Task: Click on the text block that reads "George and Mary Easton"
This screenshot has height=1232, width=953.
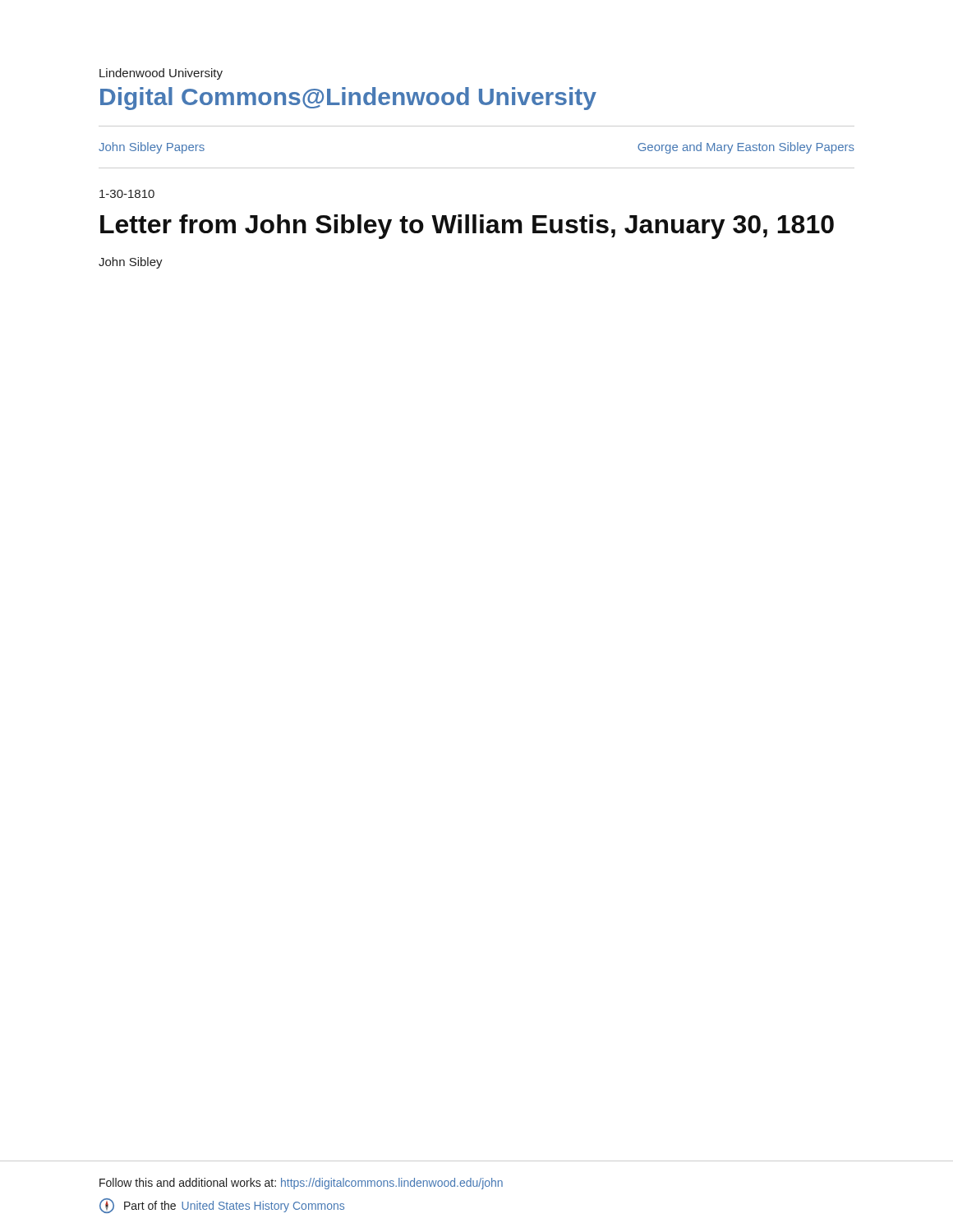Action: tap(746, 147)
